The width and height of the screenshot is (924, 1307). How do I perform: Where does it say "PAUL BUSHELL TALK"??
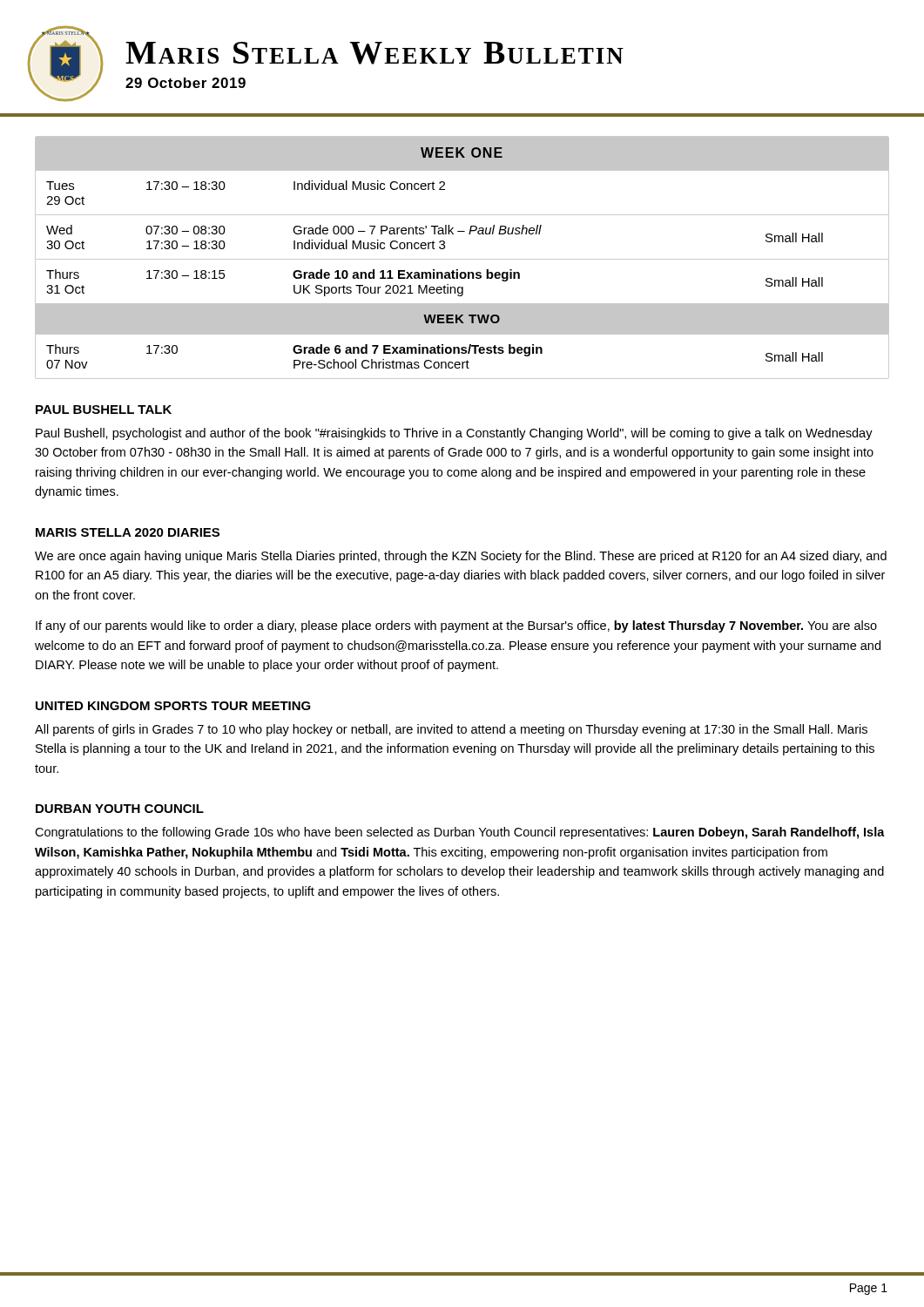click(x=103, y=409)
